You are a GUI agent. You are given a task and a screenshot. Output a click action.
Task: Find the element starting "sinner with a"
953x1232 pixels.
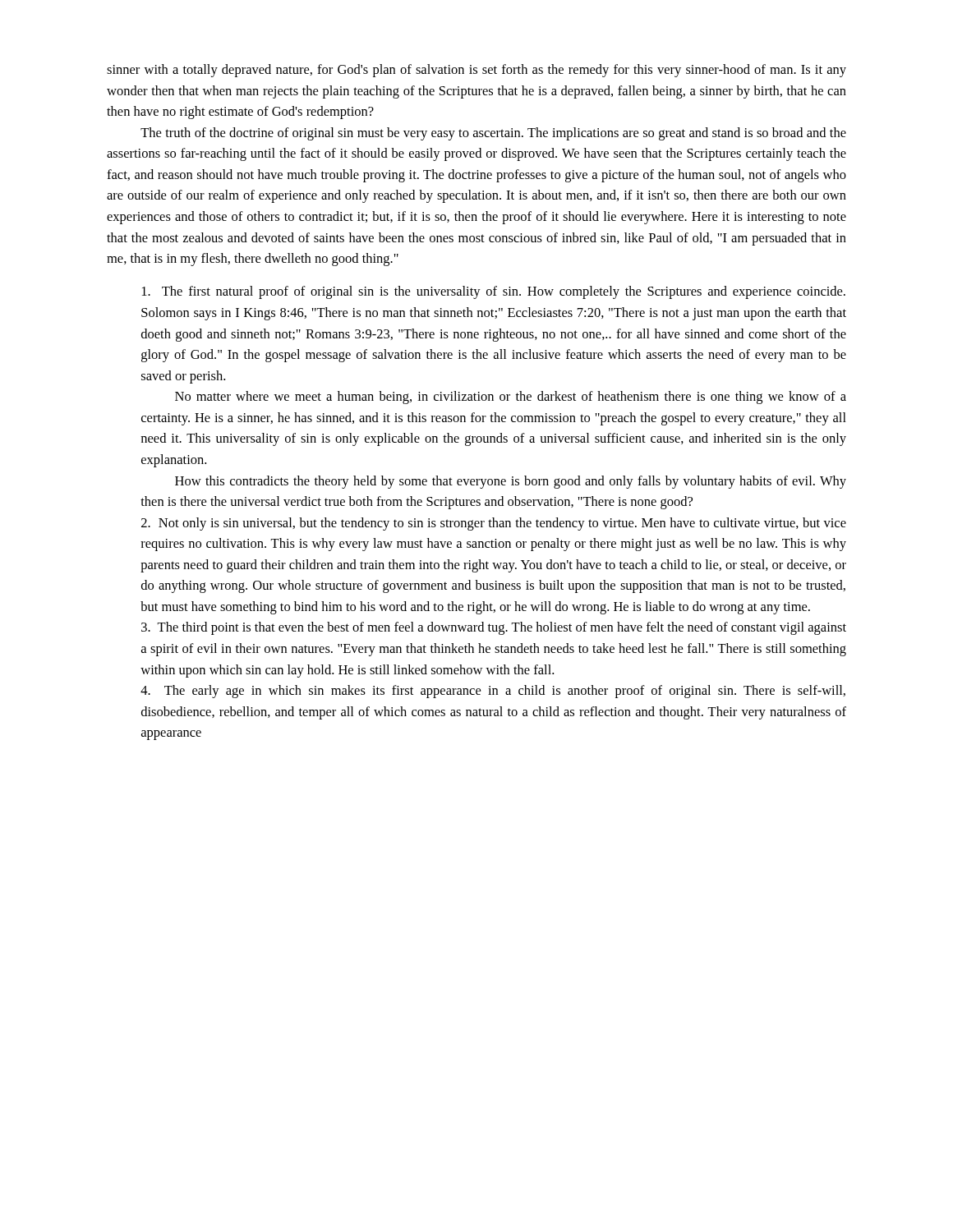[x=476, y=91]
